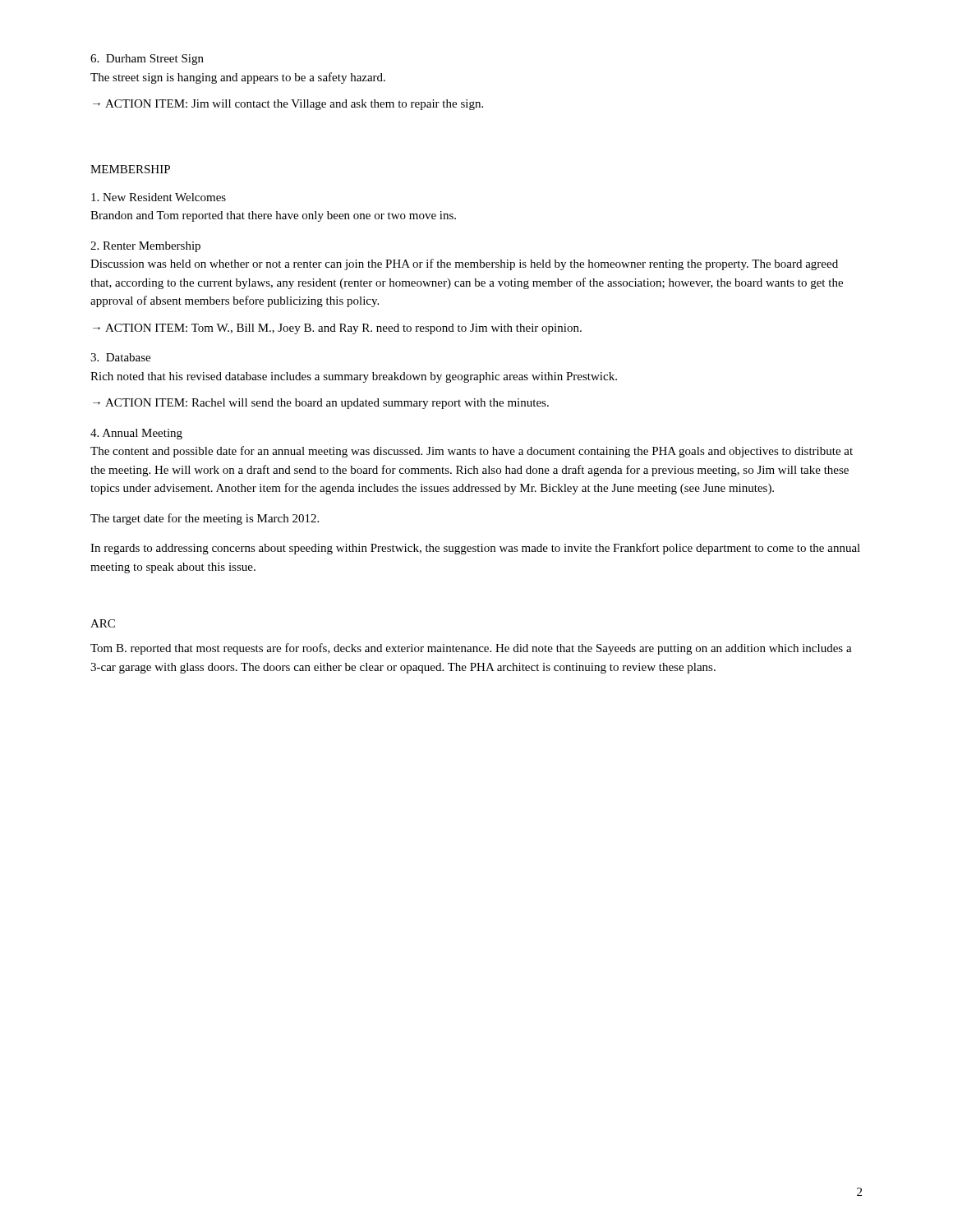Screen dimensions: 1232x953
Task: Click on the list item that says "3. Database Rich noted that"
Action: pyautogui.click(x=476, y=367)
